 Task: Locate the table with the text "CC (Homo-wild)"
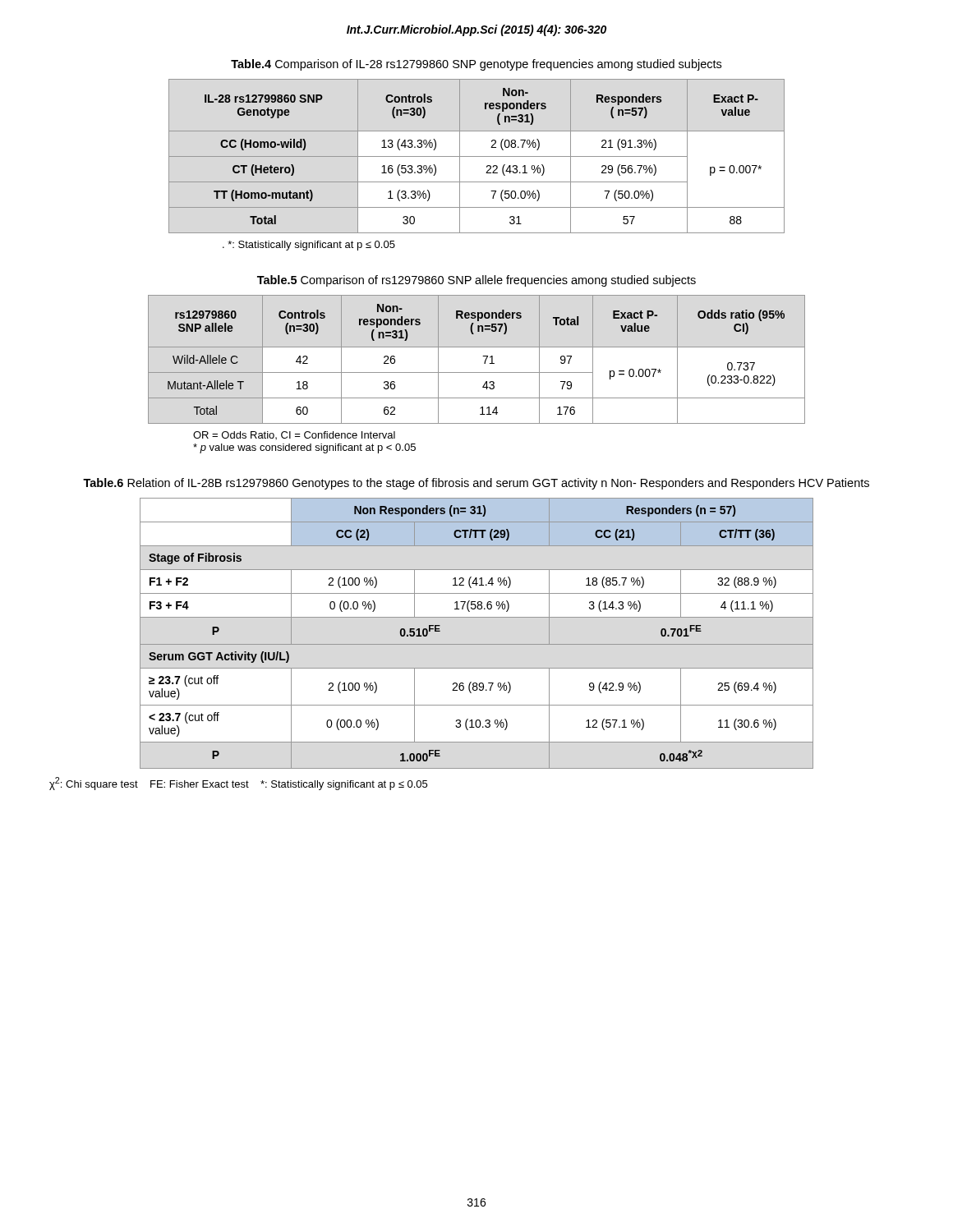tap(476, 156)
